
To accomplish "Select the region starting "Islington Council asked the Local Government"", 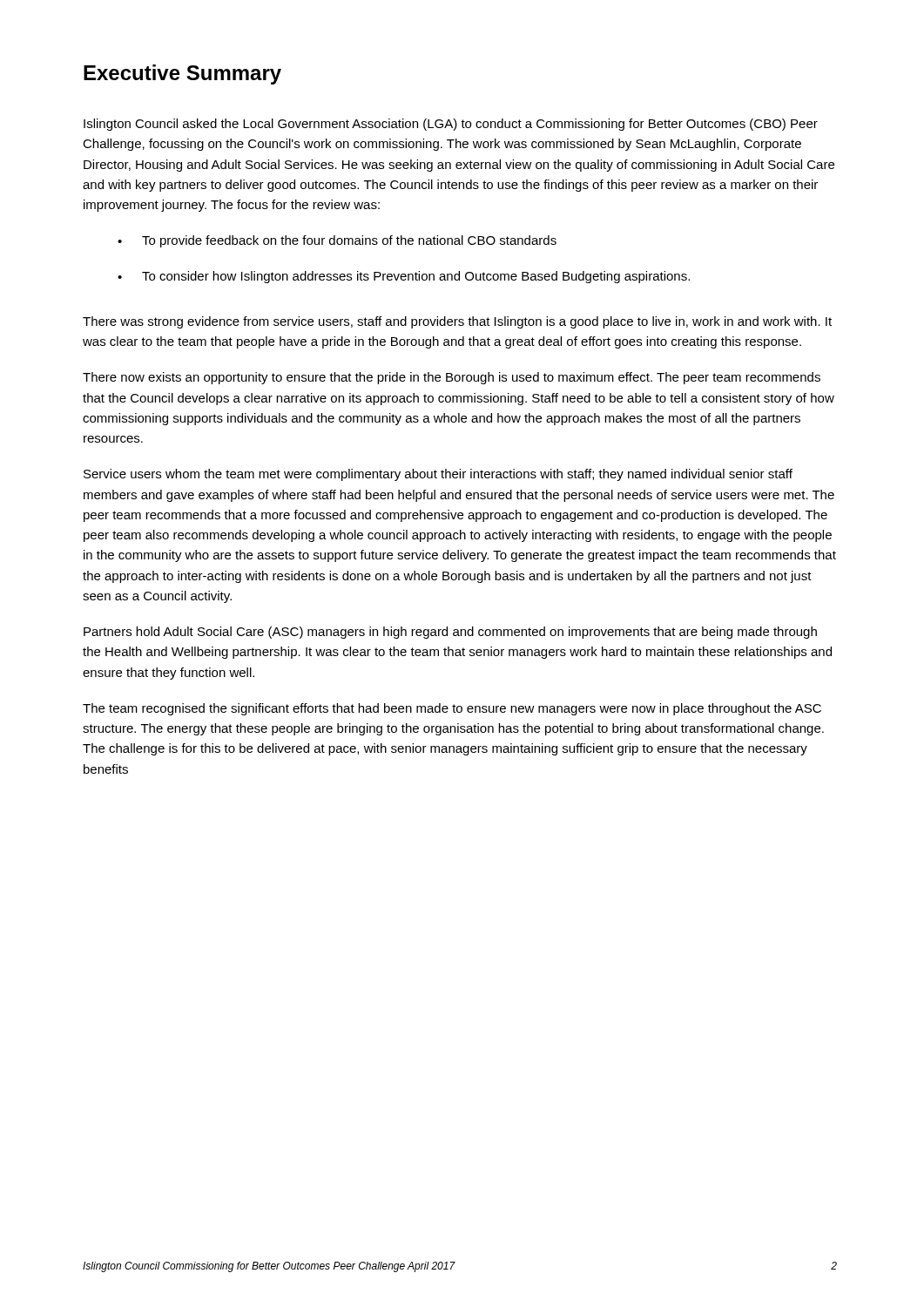I will (459, 164).
